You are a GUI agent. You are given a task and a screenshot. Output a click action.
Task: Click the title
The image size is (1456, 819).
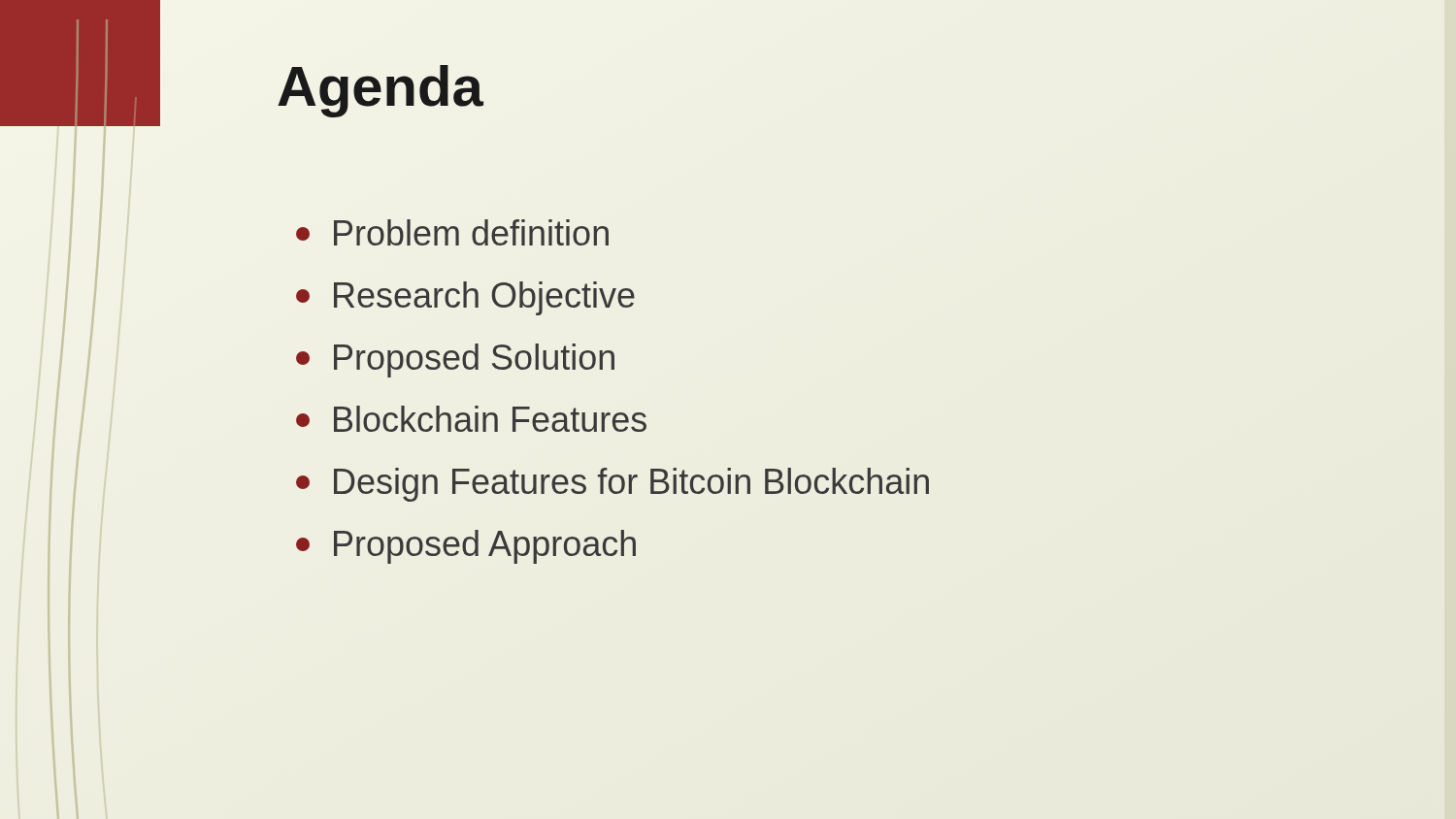point(380,86)
